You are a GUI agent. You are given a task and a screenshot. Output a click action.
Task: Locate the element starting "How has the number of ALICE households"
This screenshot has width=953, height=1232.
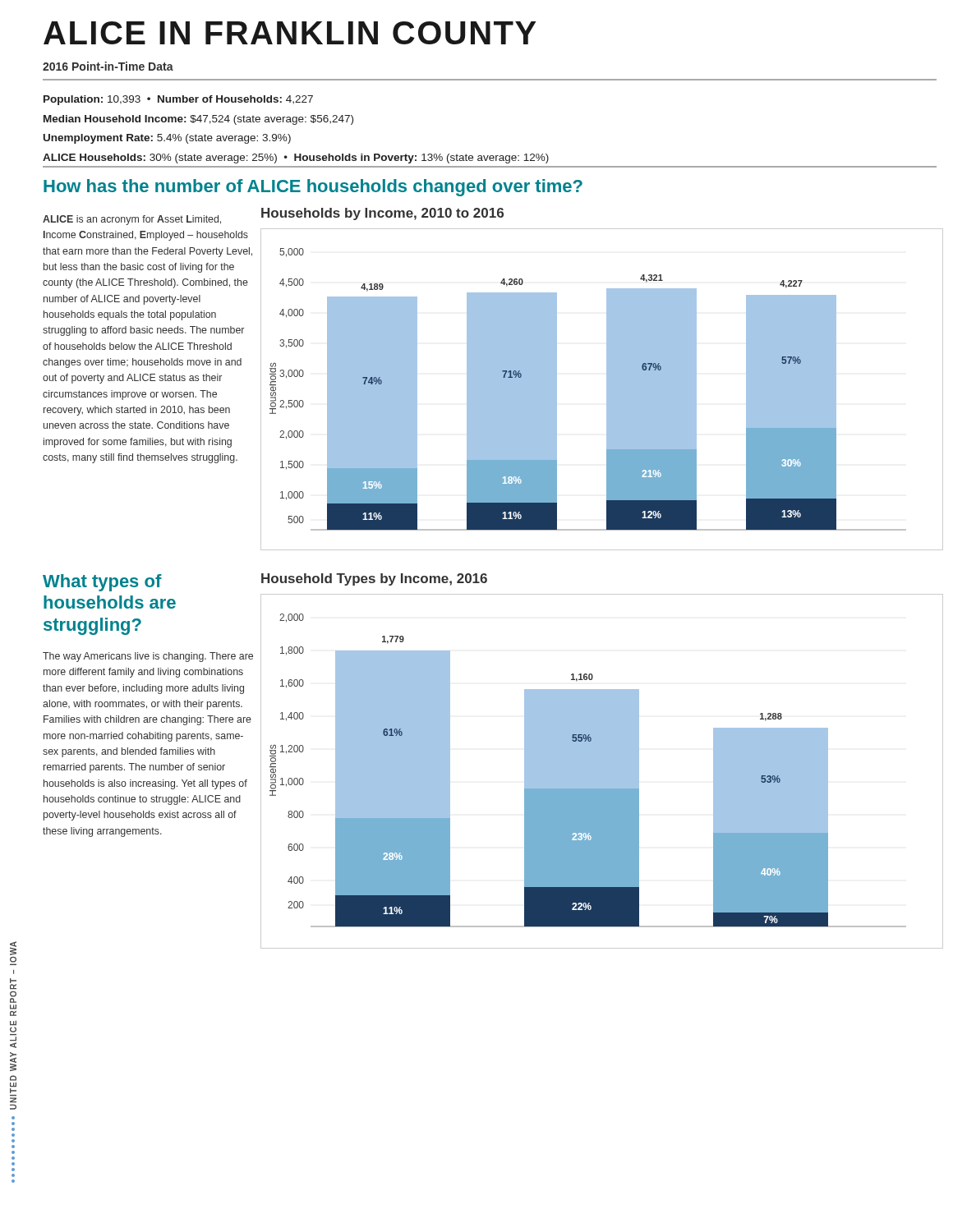coord(313,186)
